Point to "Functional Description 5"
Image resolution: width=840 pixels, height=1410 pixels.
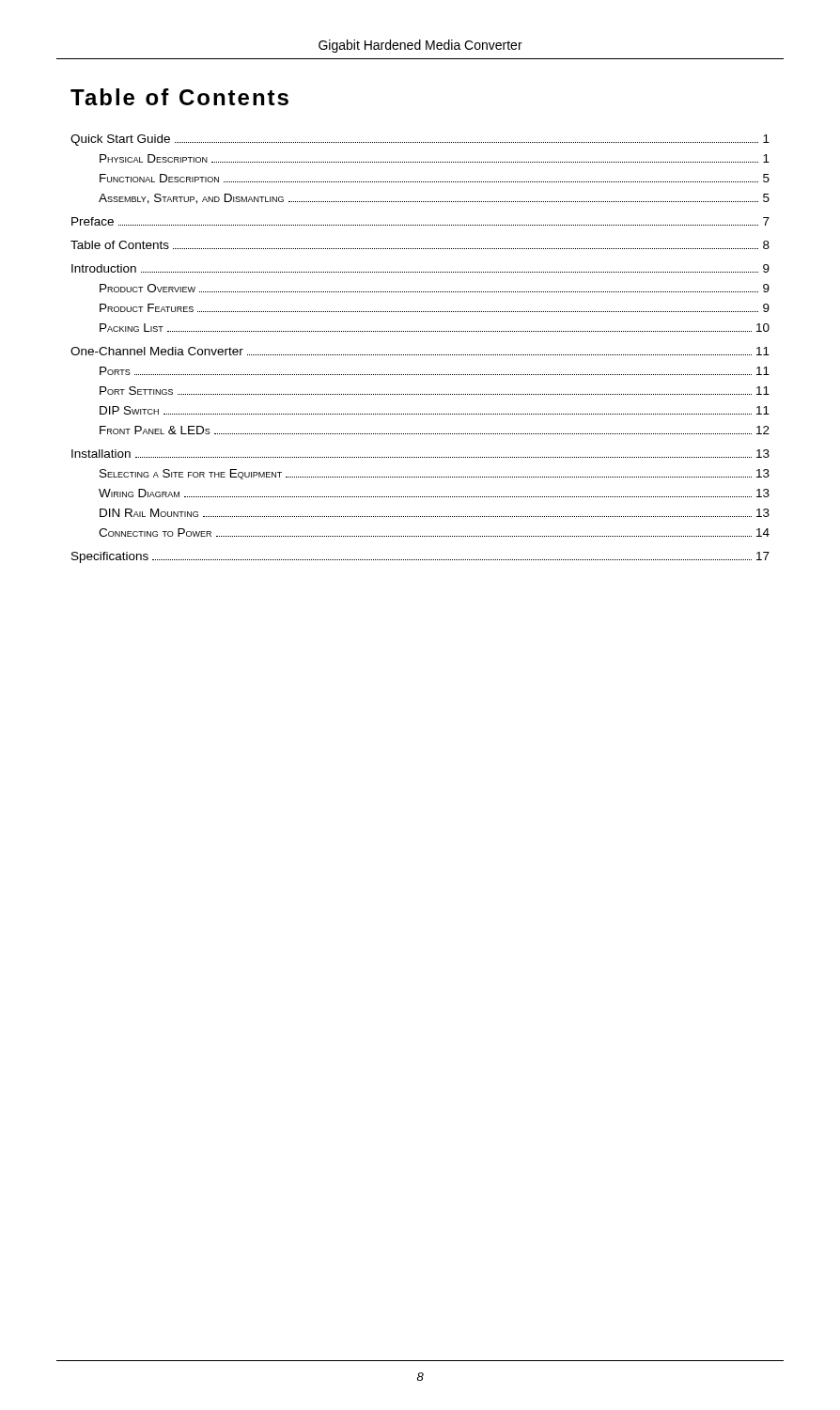pos(434,178)
